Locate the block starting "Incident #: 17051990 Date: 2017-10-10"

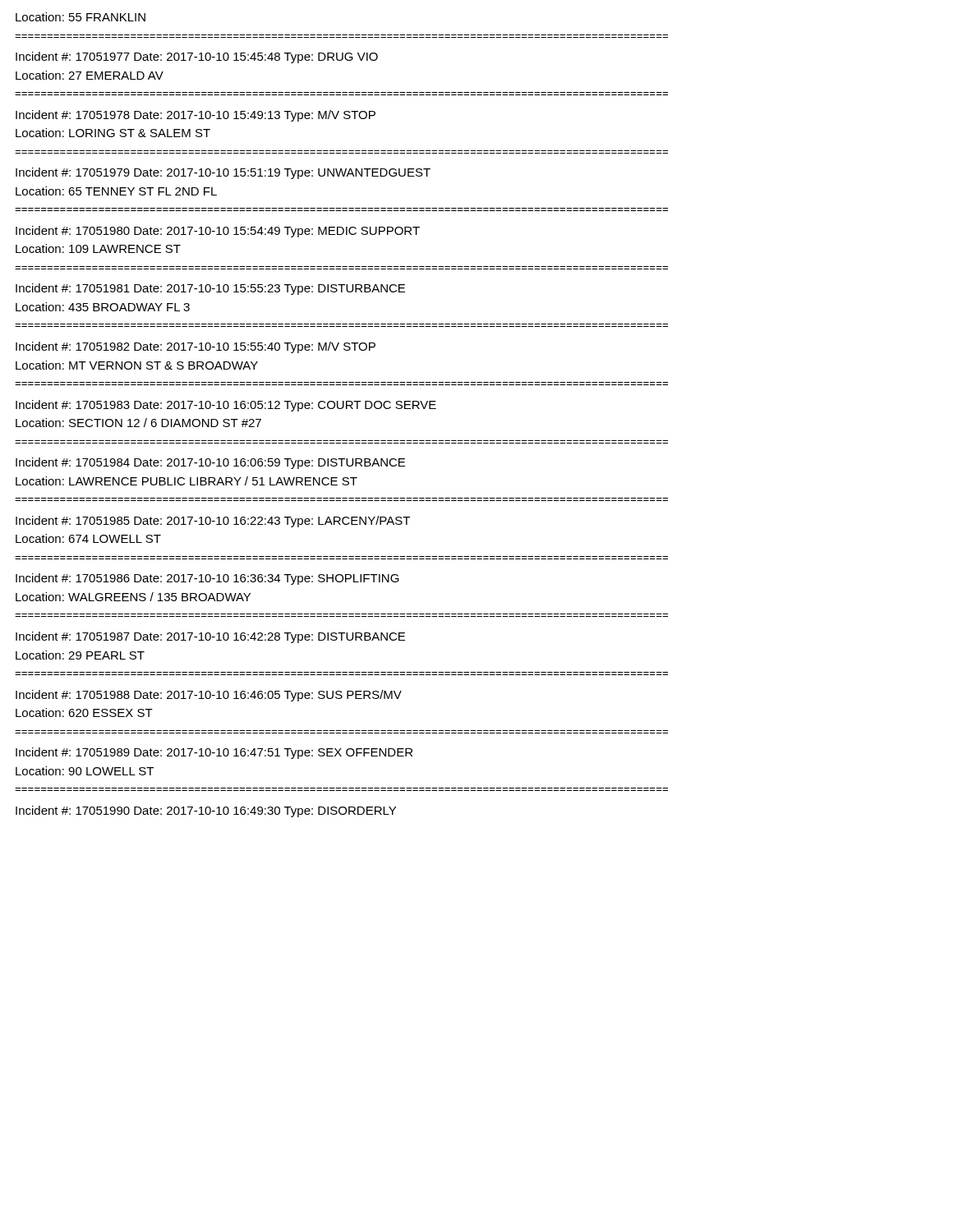point(206,811)
